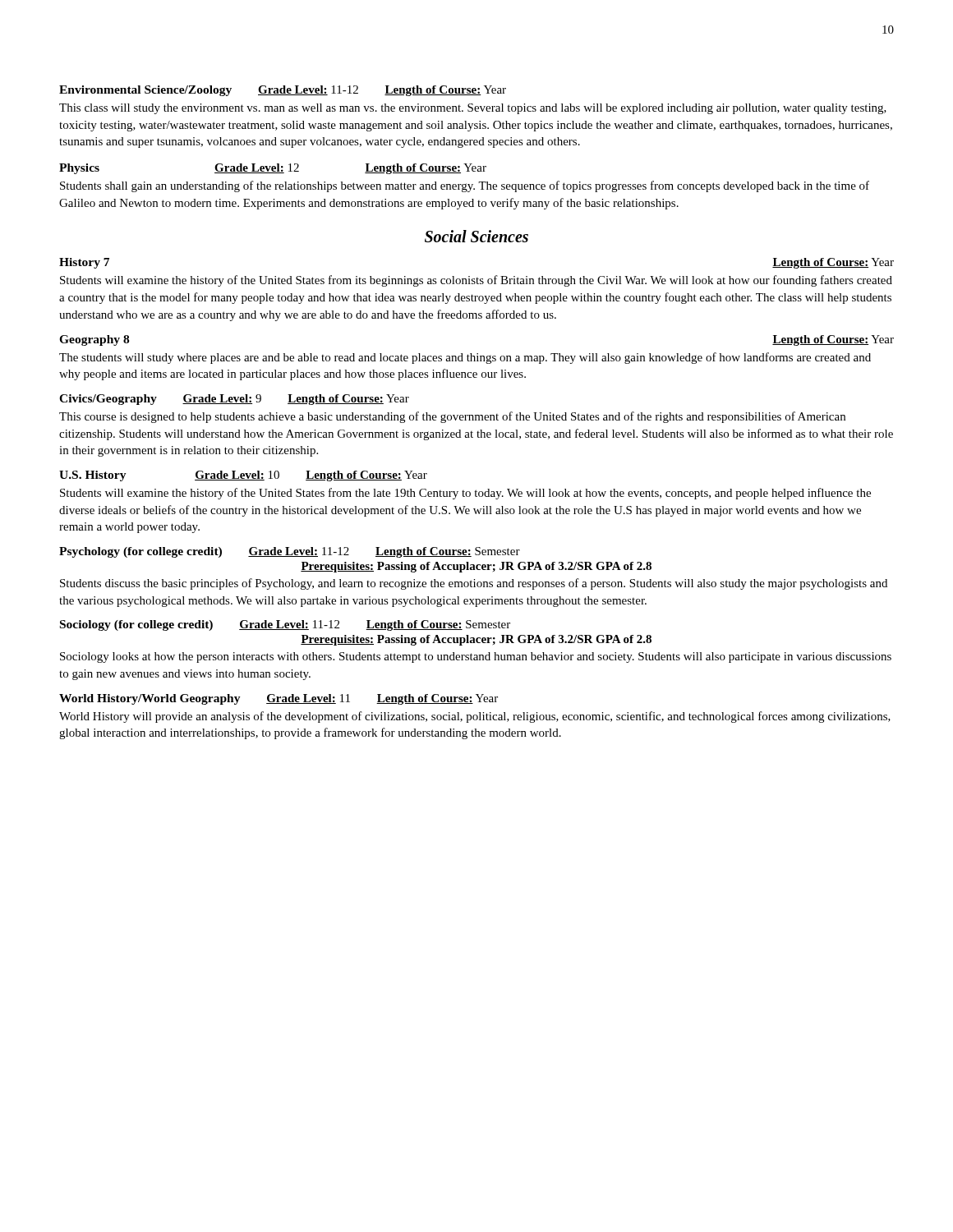This screenshot has height=1232, width=953.
Task: Find the passage starting "Geography 8 Length of"
Action: (x=94, y=340)
